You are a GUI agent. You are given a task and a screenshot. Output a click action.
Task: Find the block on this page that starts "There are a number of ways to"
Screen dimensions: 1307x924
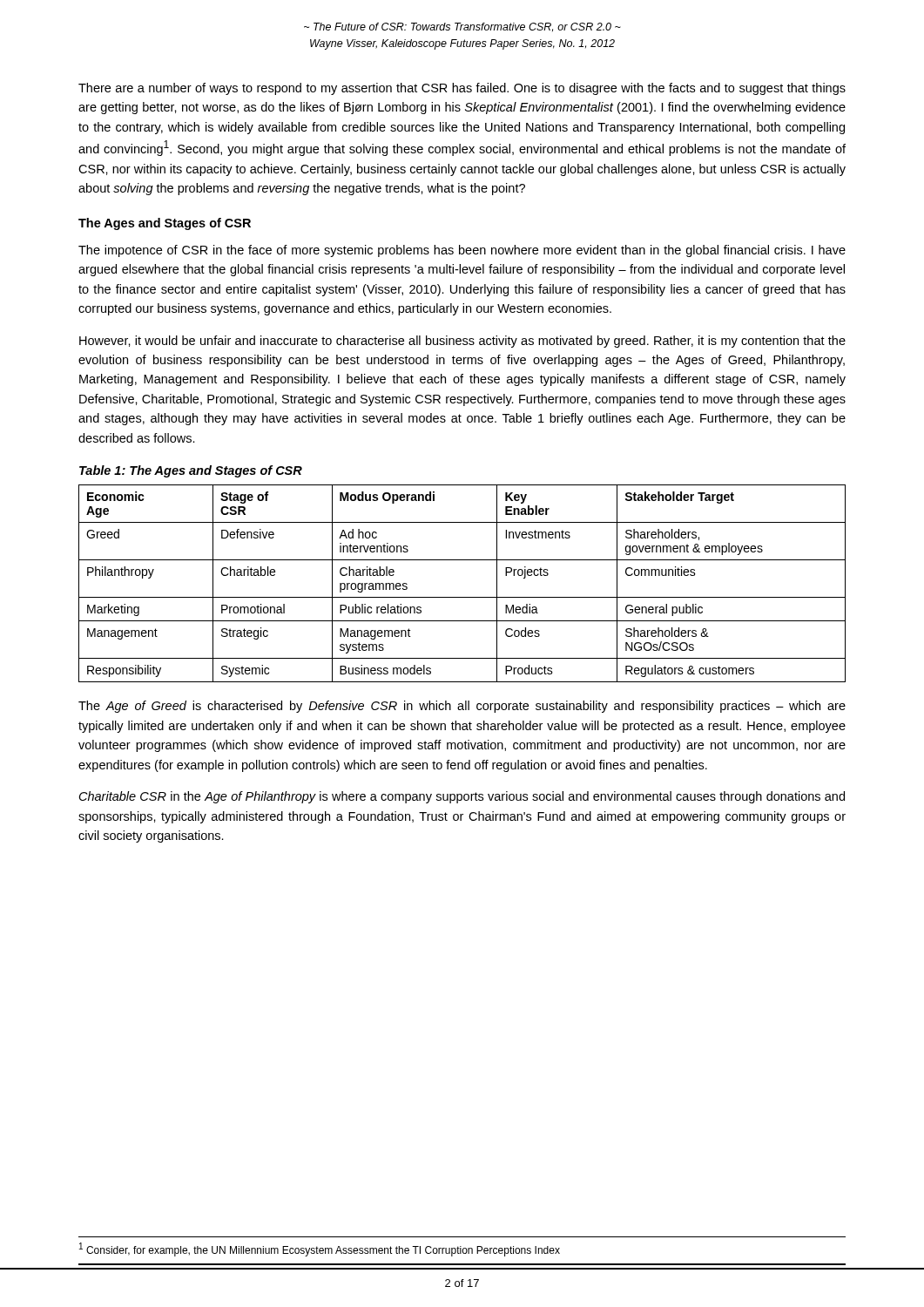(x=462, y=138)
